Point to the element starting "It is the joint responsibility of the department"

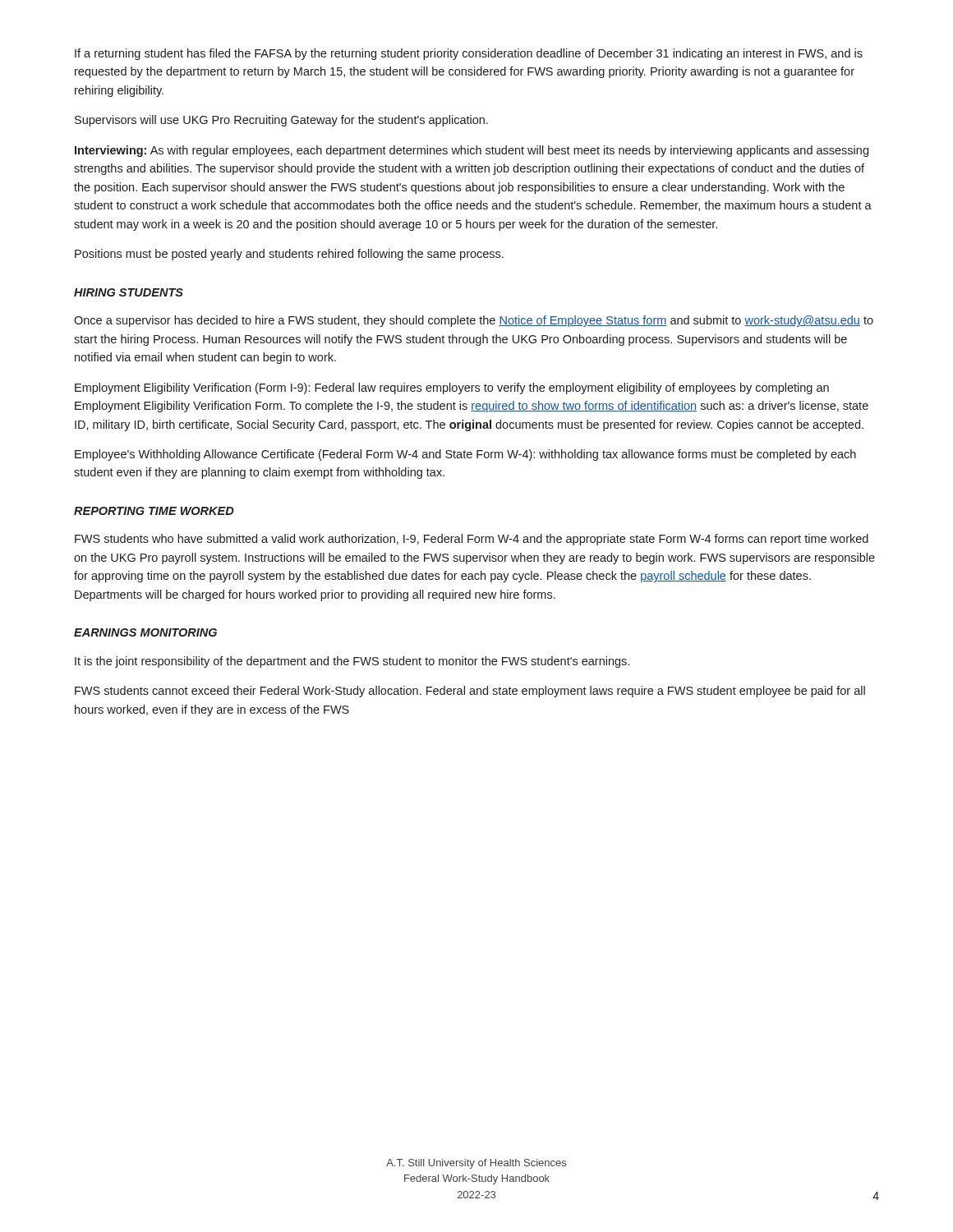point(476,661)
